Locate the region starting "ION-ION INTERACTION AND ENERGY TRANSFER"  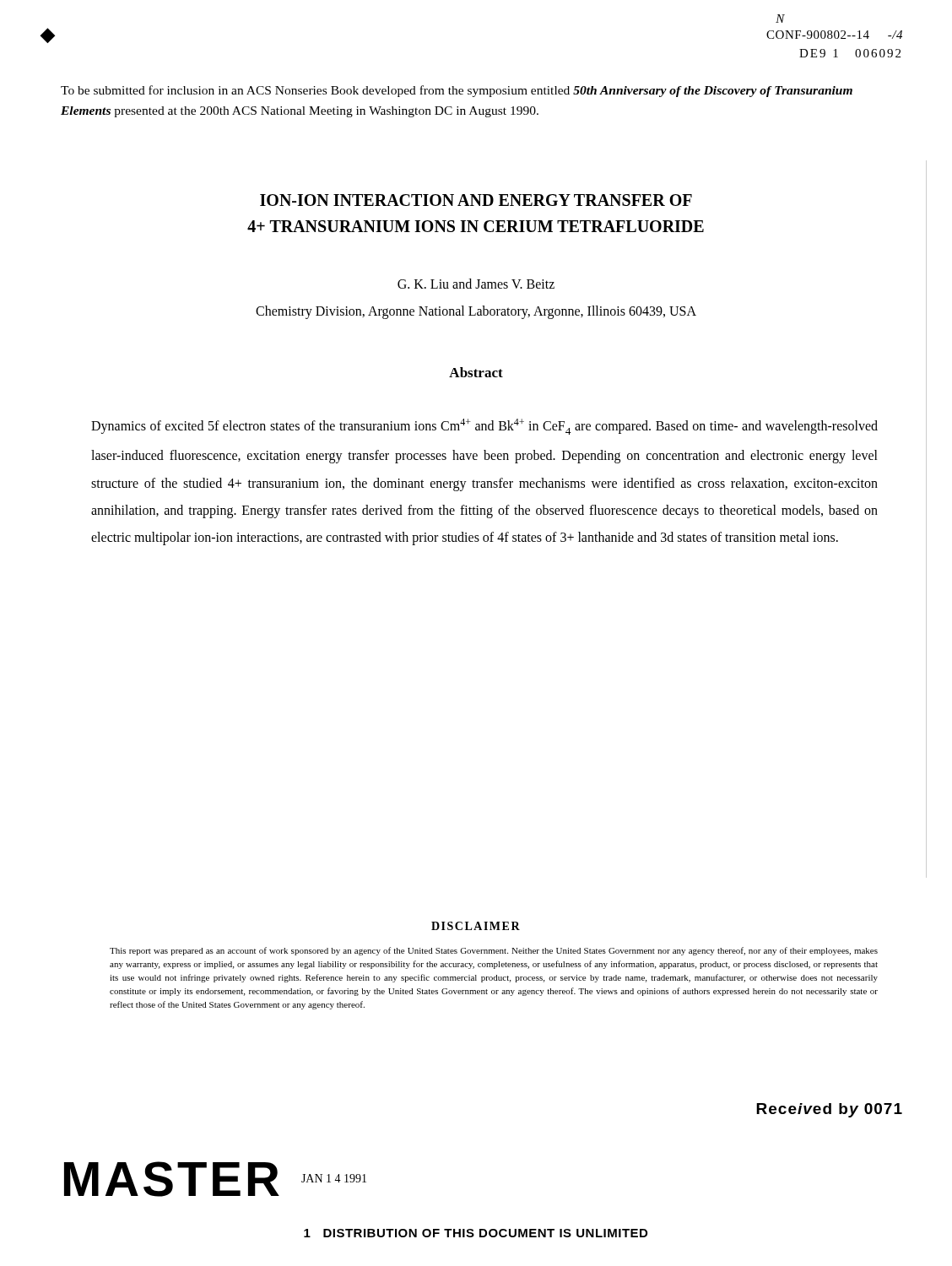pos(476,214)
